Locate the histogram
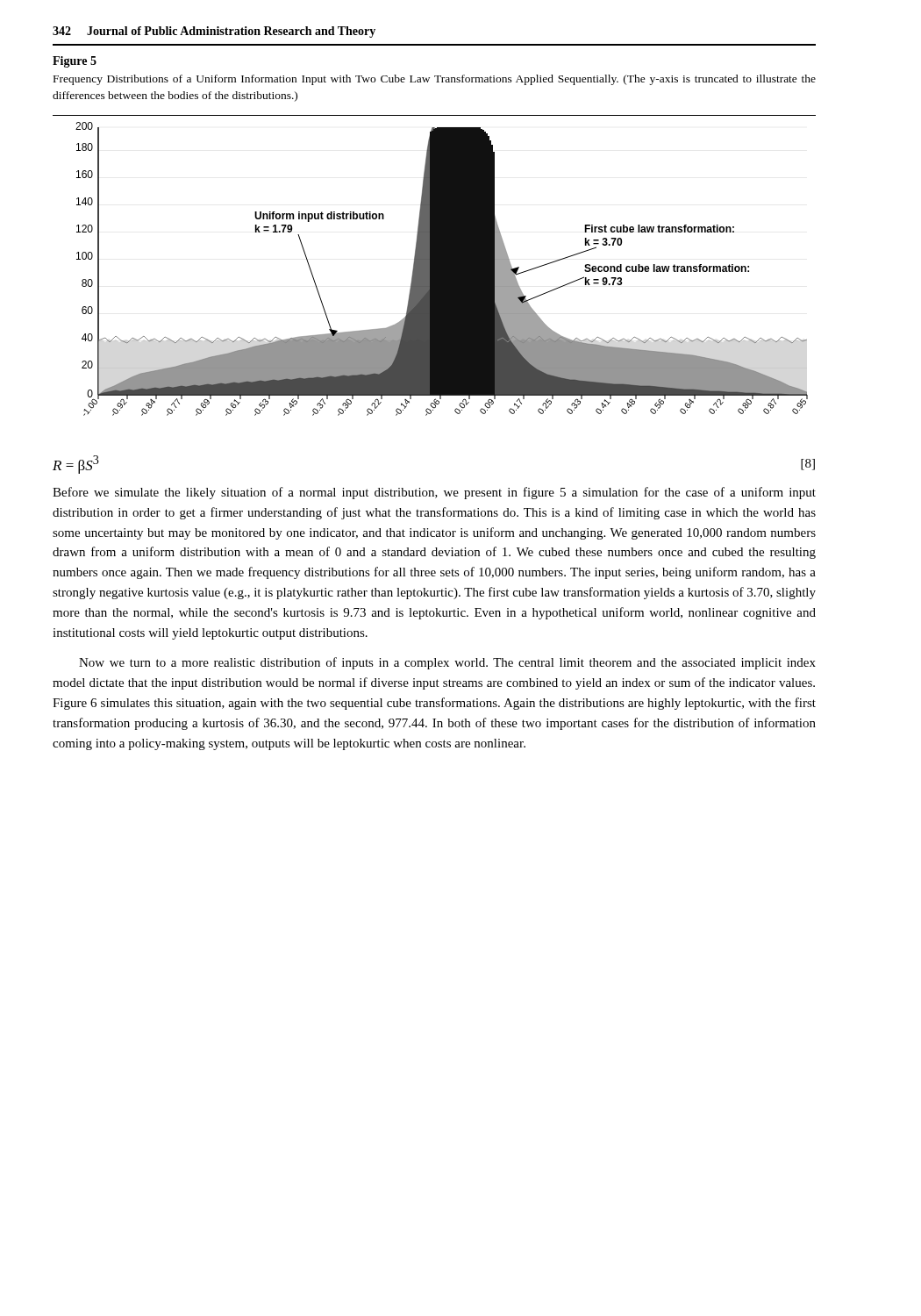The width and height of the screenshot is (921, 1316). 434,281
